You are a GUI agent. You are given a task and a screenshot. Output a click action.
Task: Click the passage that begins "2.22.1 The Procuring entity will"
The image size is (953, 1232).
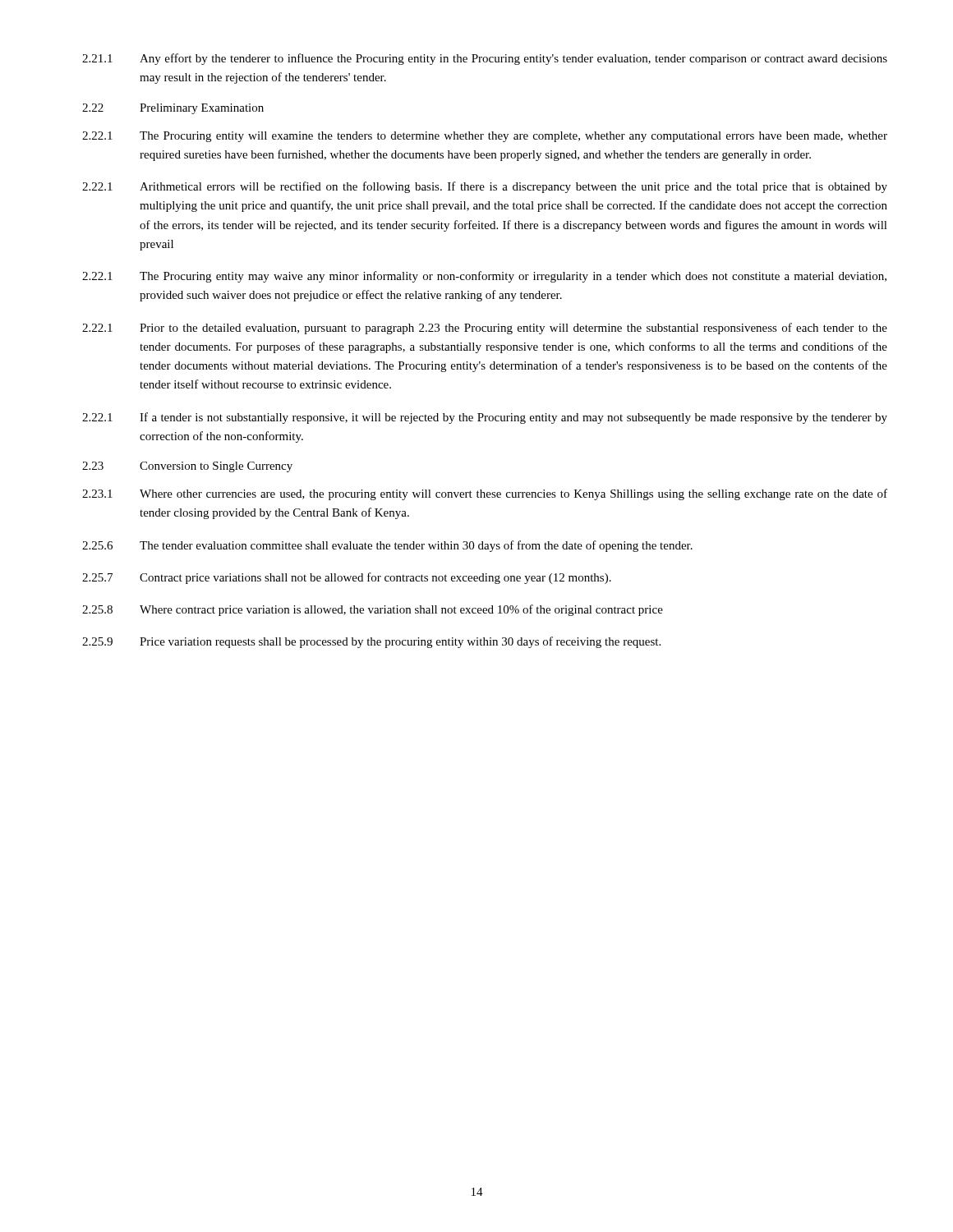[x=485, y=145]
